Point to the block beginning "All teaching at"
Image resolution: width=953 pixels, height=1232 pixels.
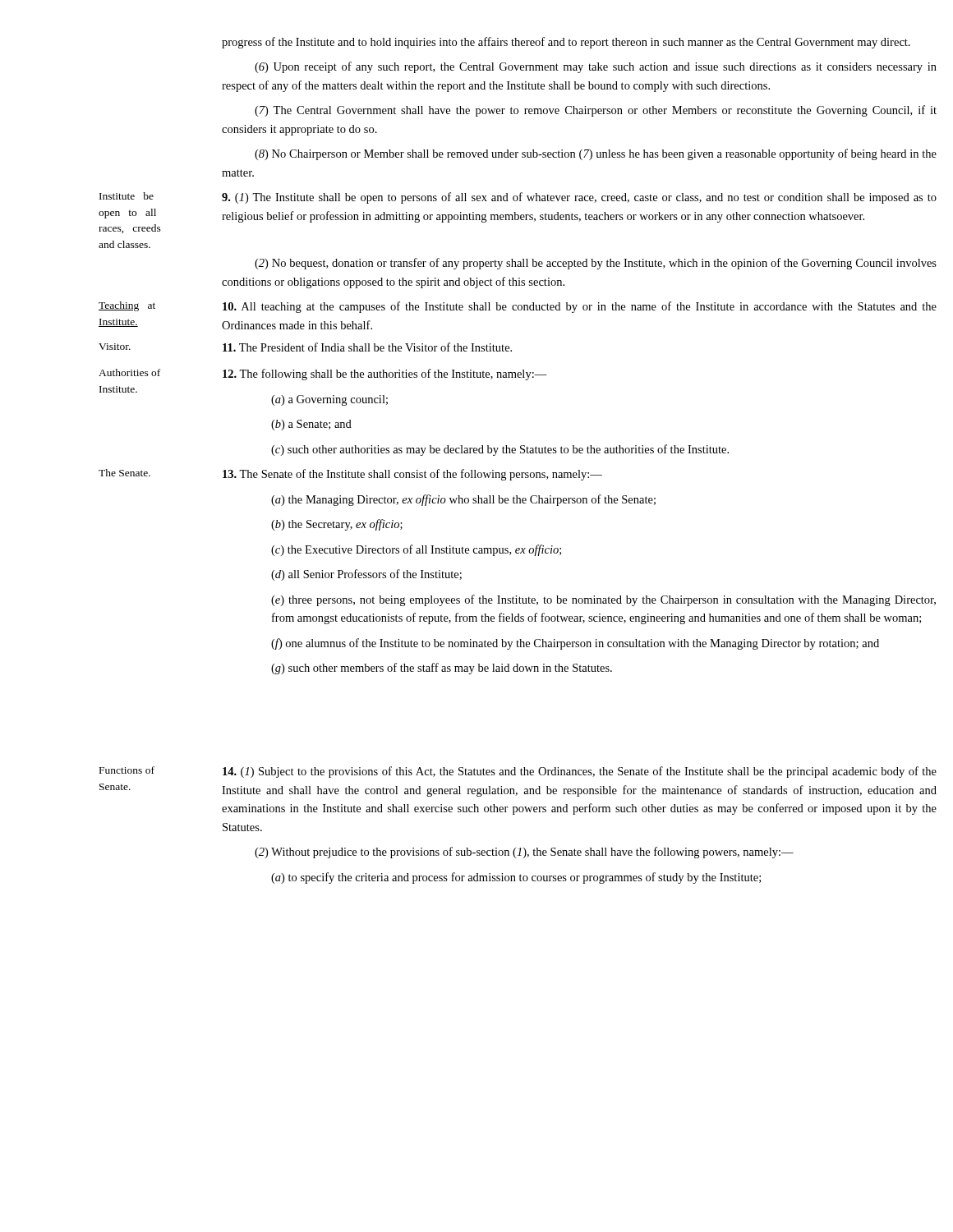click(579, 316)
